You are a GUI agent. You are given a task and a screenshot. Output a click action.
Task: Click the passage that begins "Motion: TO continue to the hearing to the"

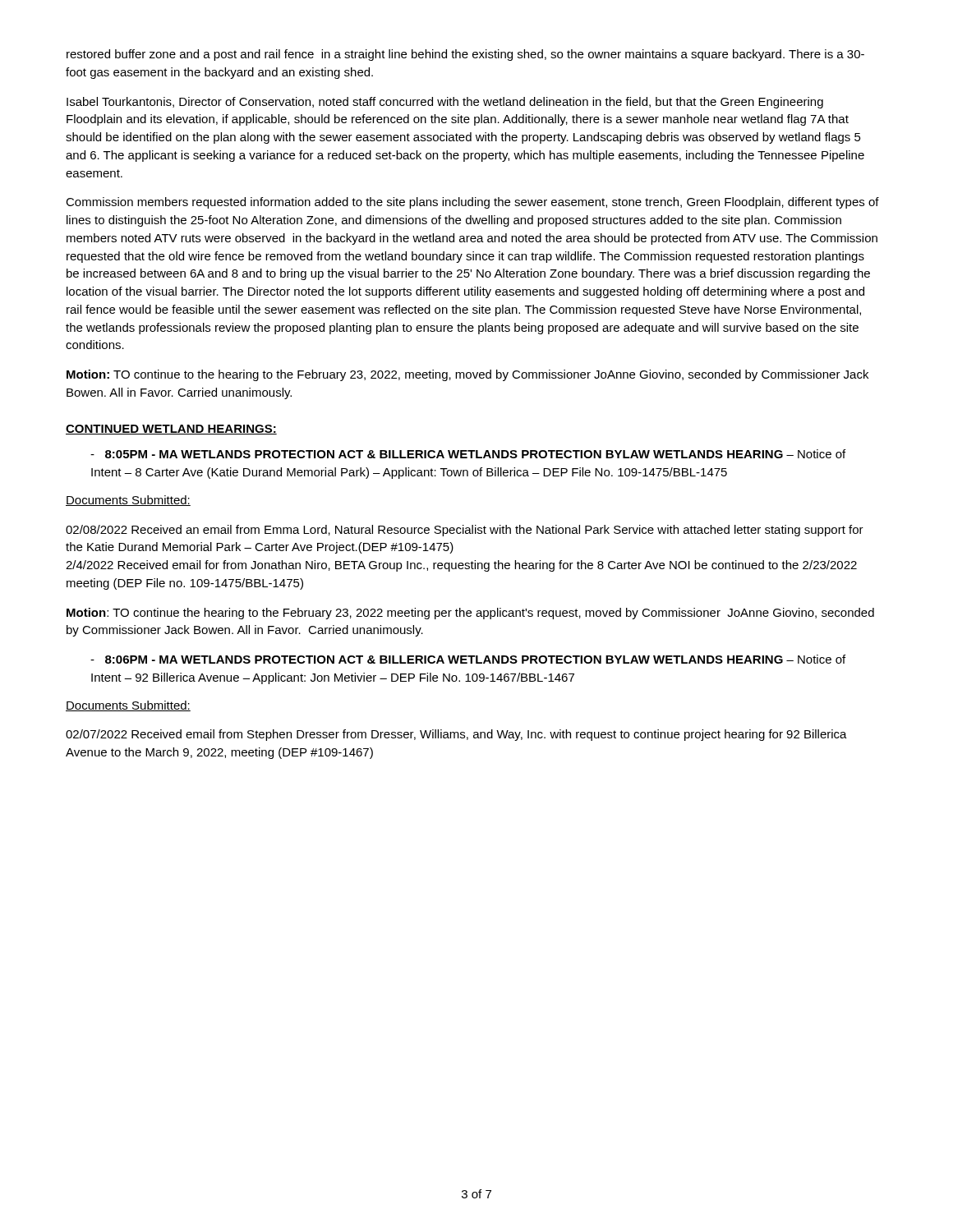coord(467,383)
